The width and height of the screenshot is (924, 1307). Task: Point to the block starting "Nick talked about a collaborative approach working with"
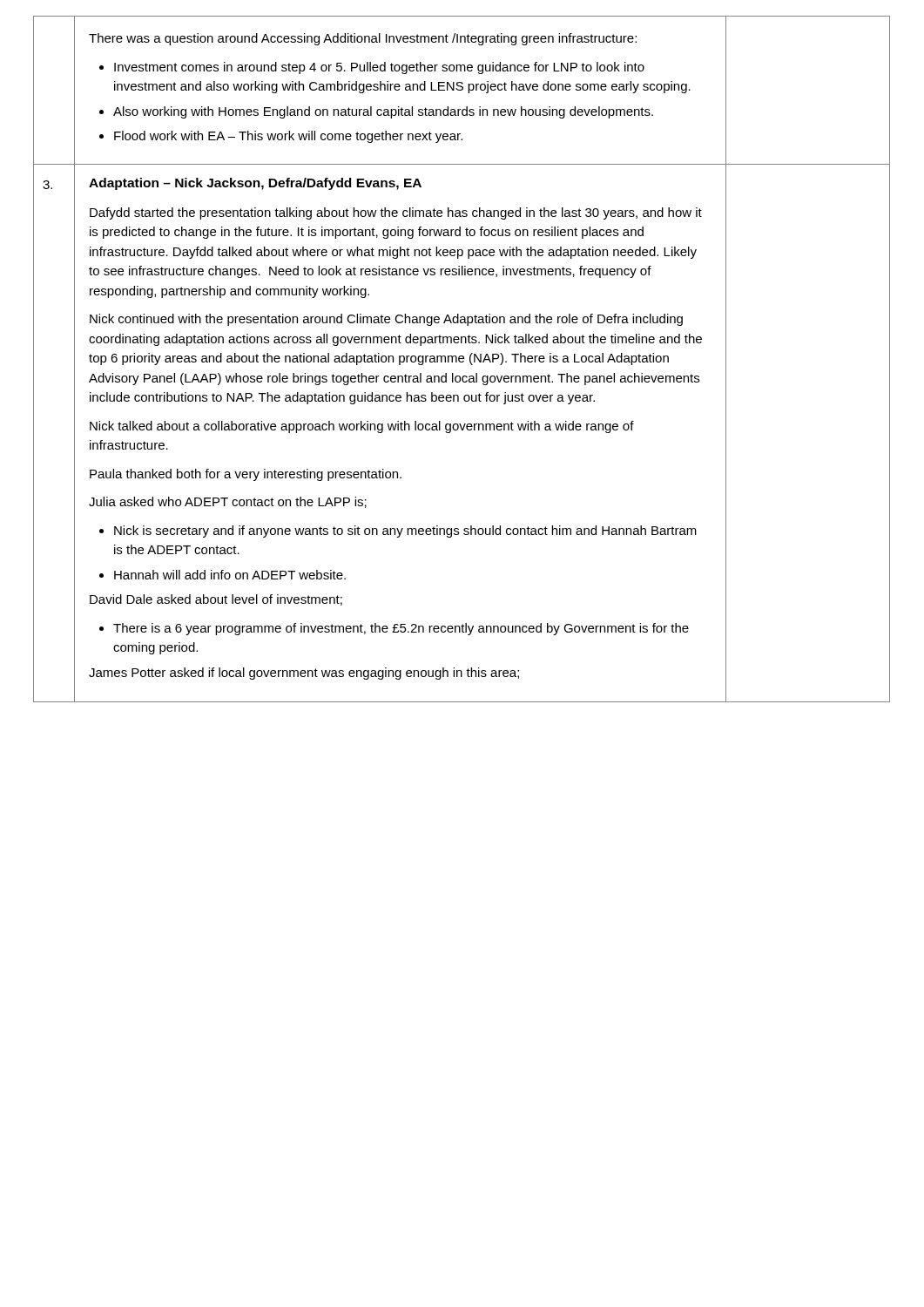[x=361, y=435]
